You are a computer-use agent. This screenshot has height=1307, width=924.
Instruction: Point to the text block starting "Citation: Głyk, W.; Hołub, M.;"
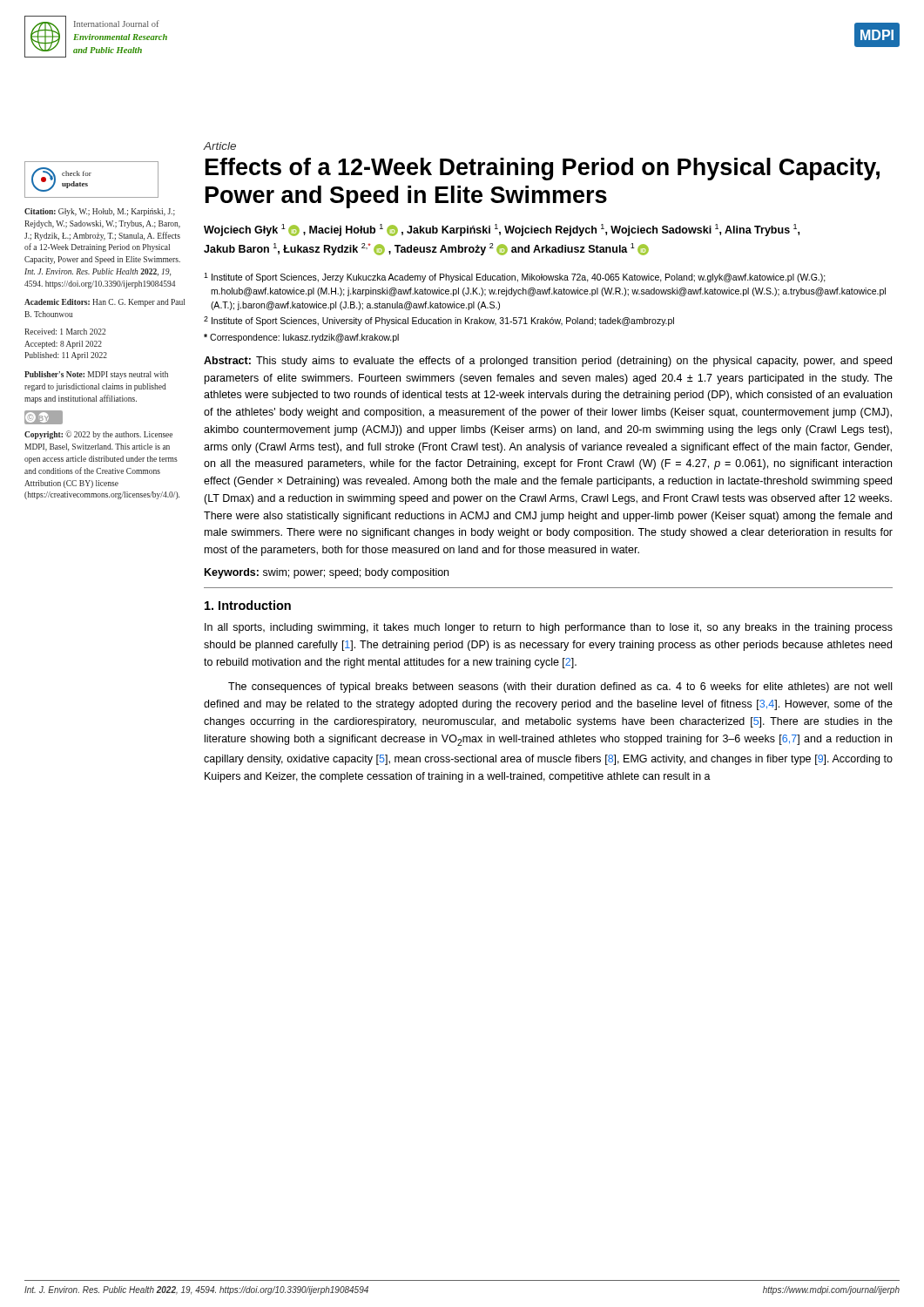coord(105,354)
